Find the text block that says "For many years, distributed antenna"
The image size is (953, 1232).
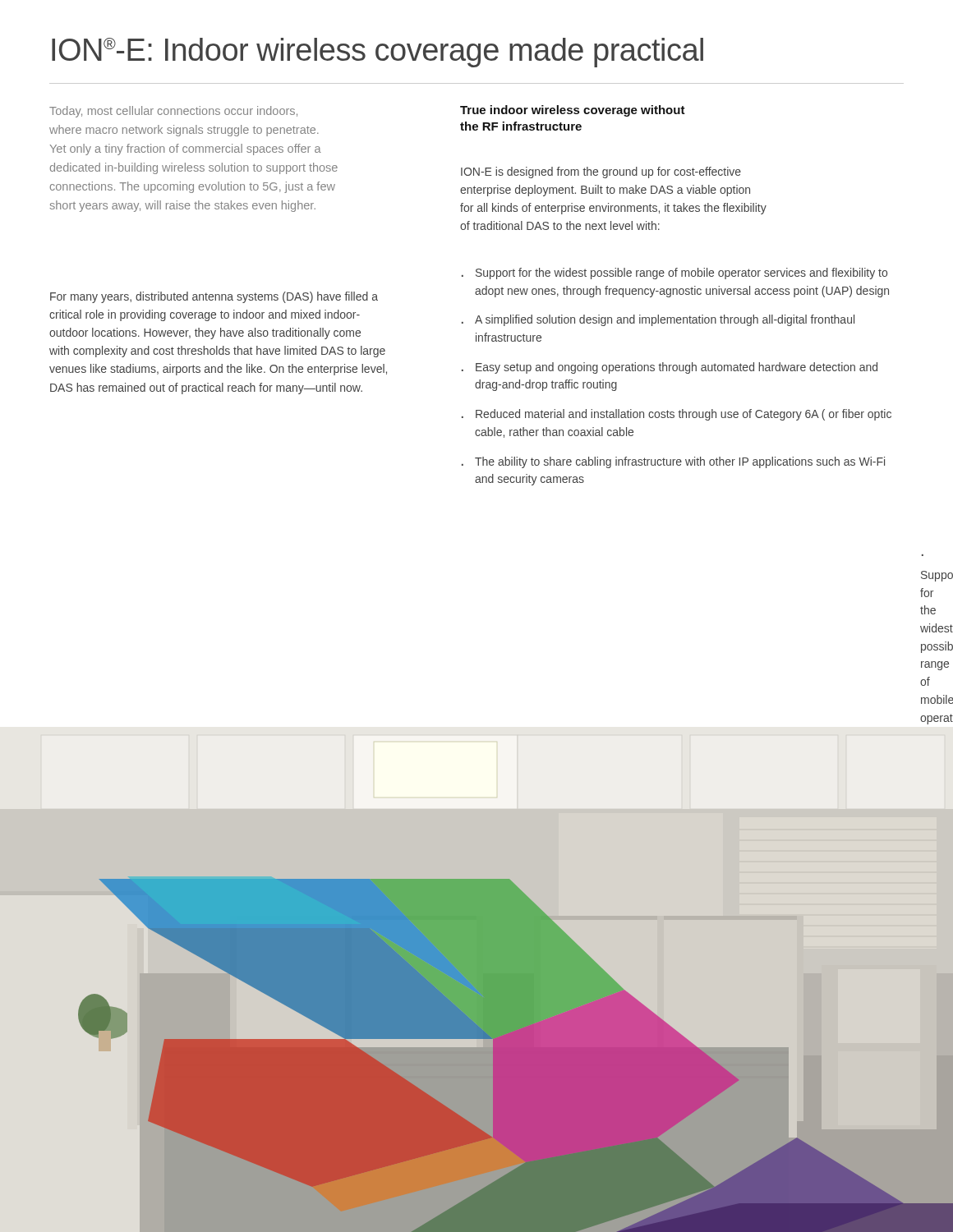tap(230, 342)
